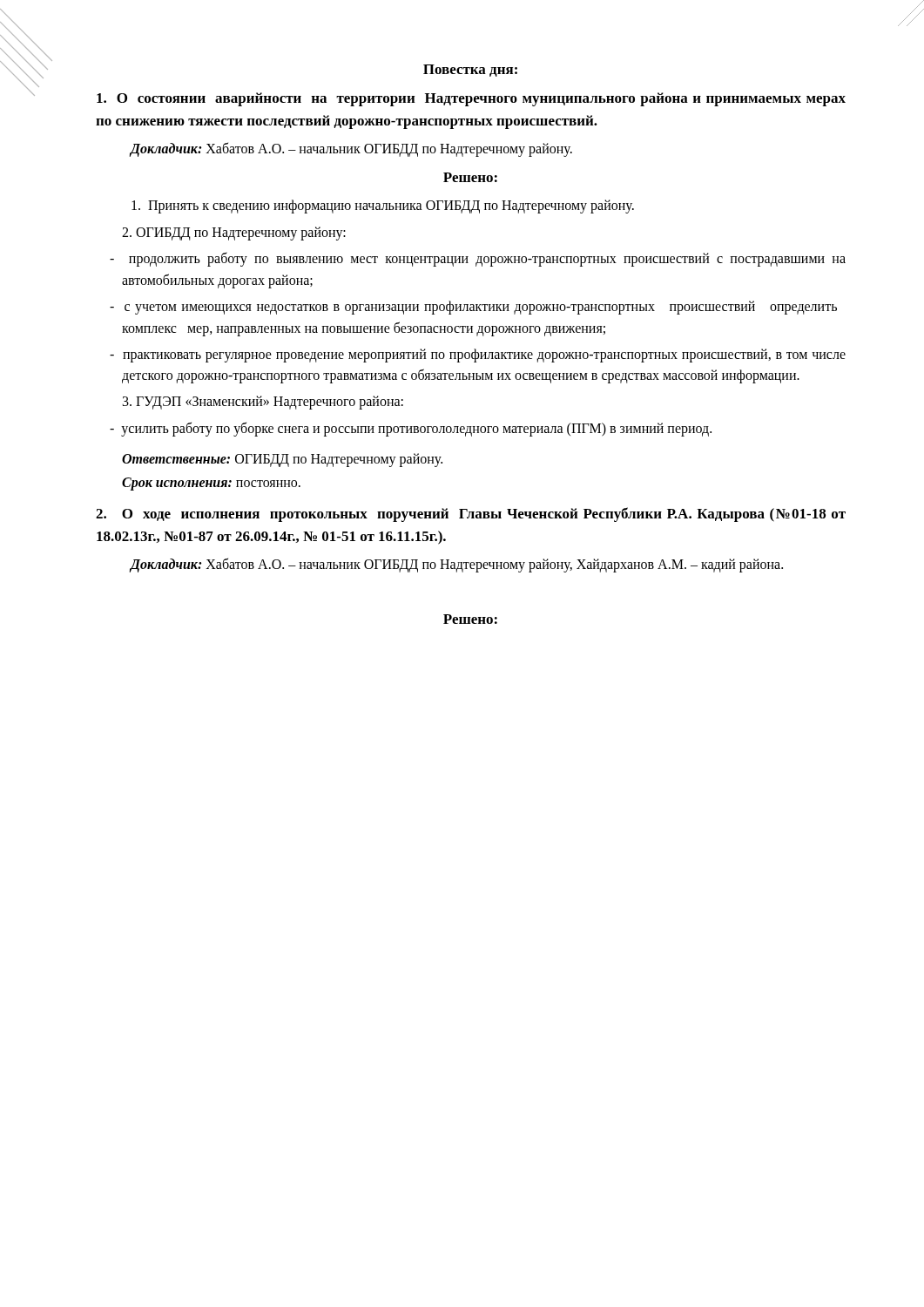The image size is (924, 1307).
Task: Navigate to the passage starting "- усилить работу по"
Action: (x=411, y=428)
